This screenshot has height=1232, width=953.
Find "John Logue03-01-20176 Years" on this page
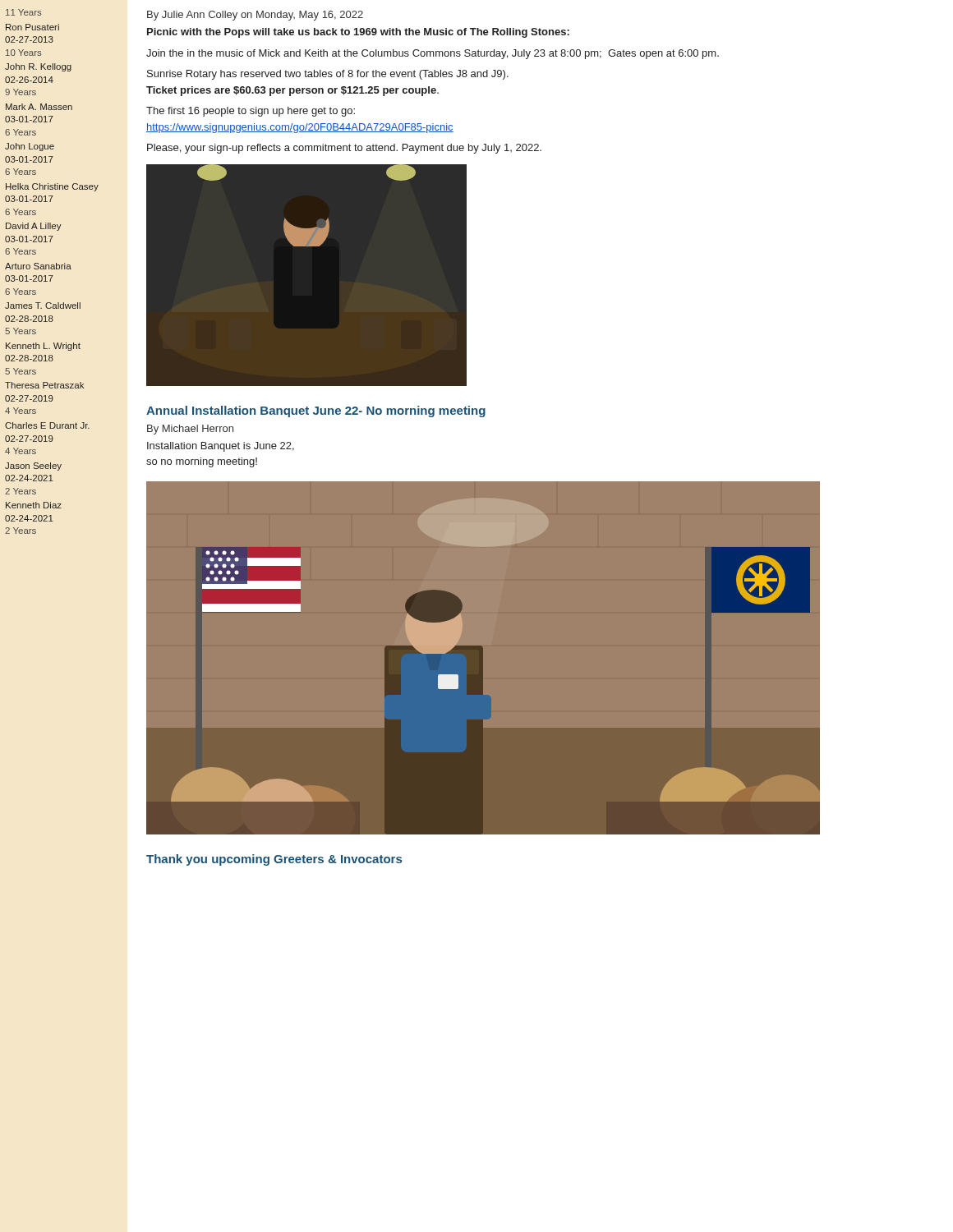(x=30, y=159)
